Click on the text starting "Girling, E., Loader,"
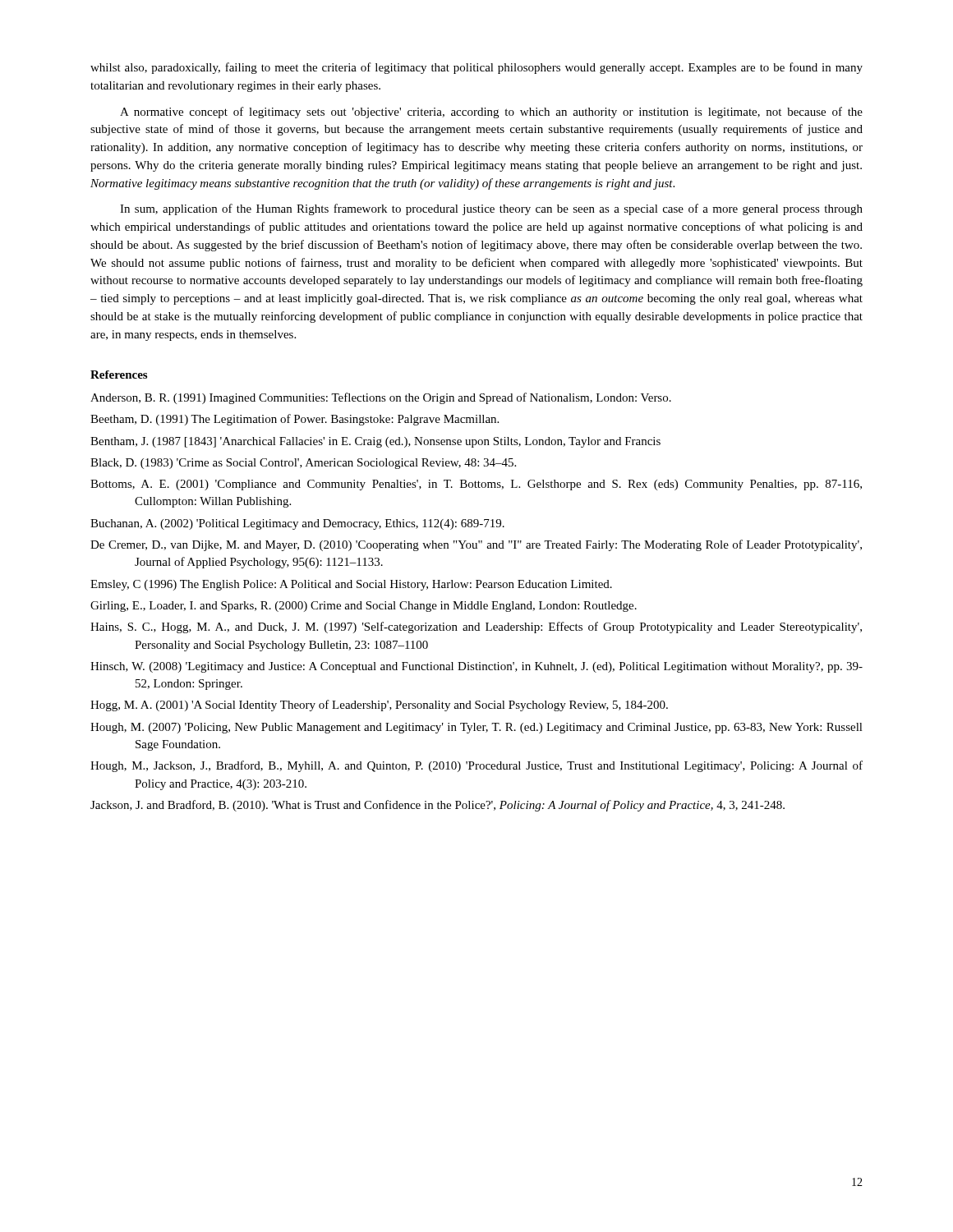 pyautogui.click(x=476, y=606)
